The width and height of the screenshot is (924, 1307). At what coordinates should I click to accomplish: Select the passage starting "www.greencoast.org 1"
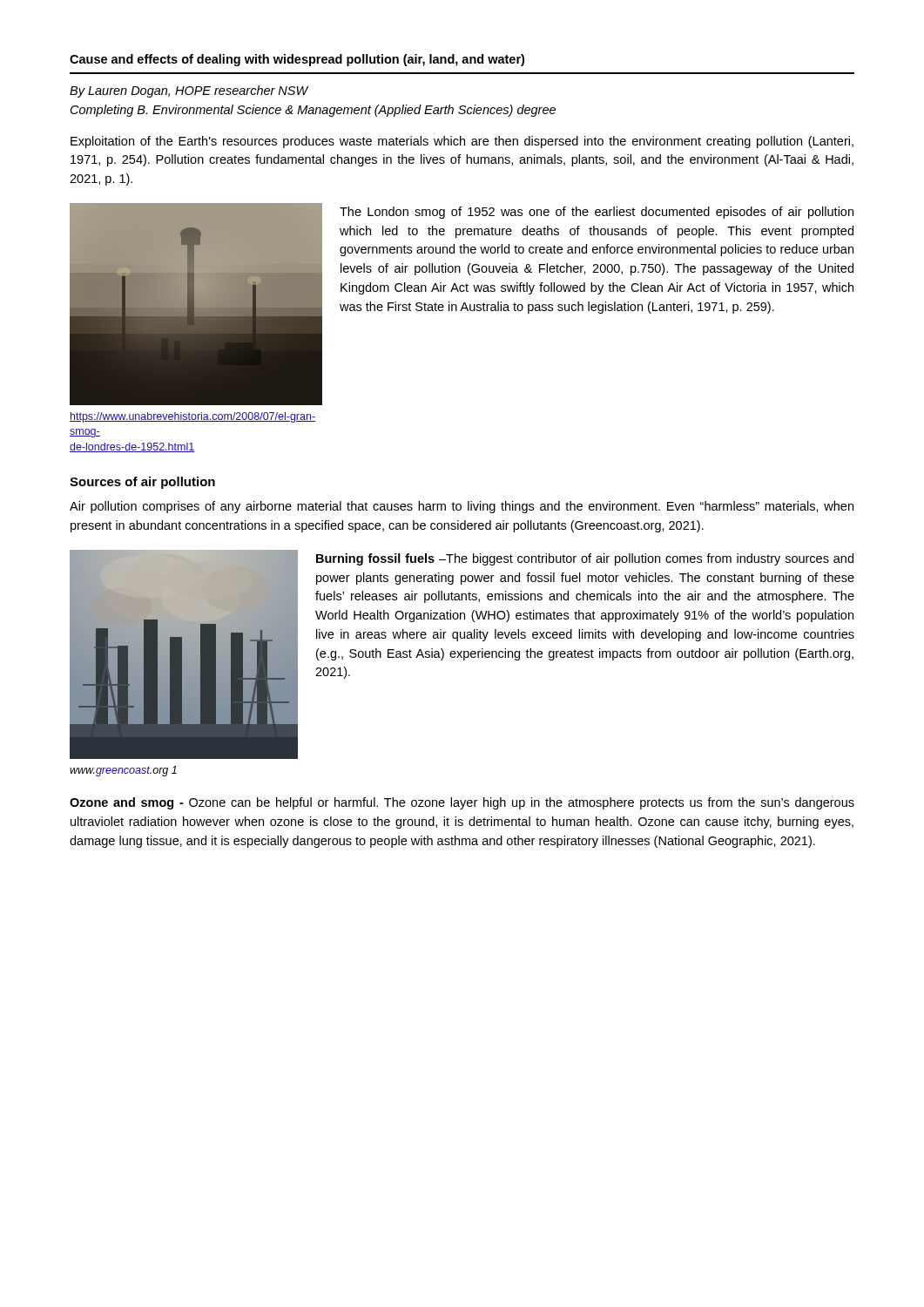[x=124, y=770]
